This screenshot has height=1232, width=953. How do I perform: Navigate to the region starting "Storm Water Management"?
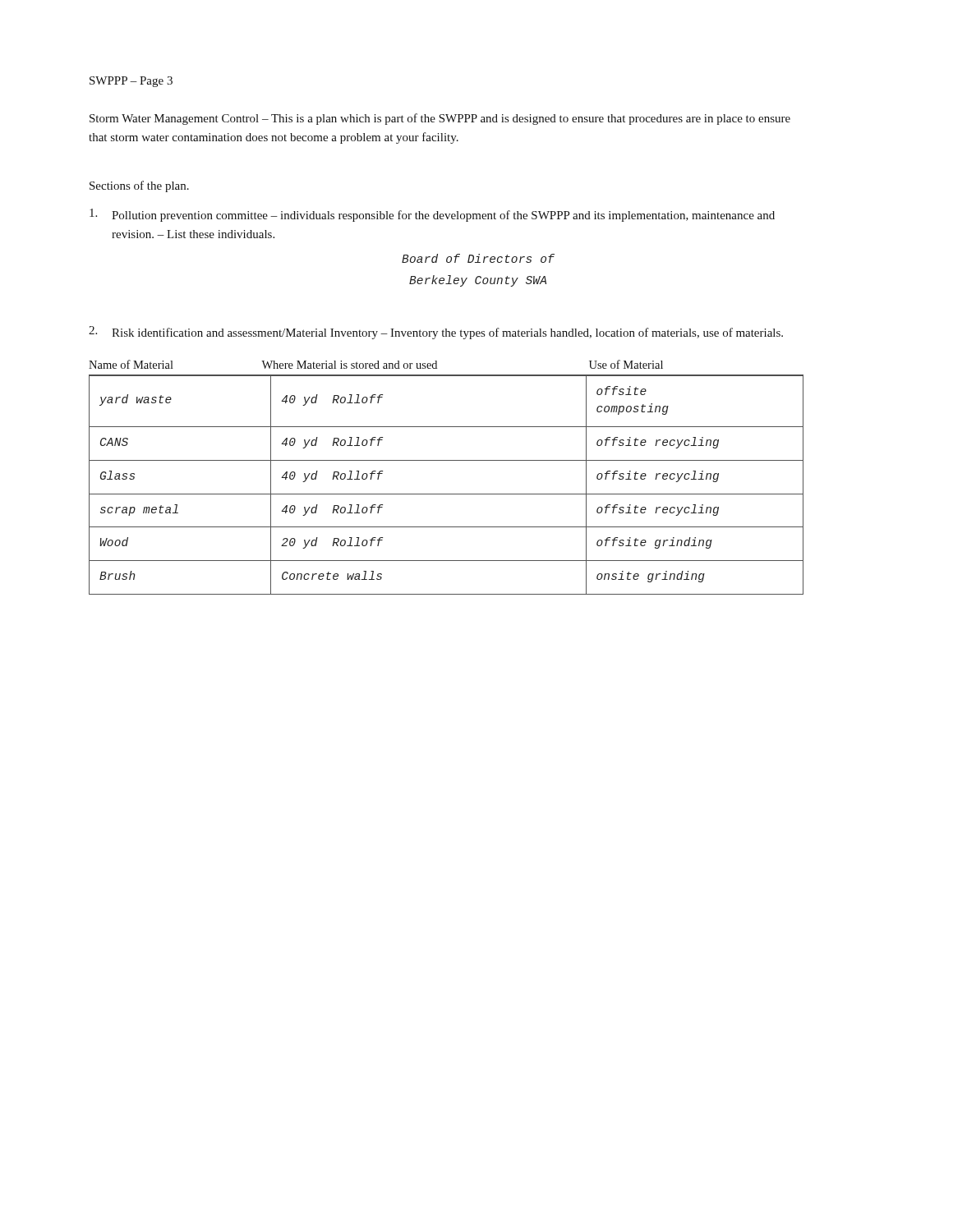(x=440, y=128)
